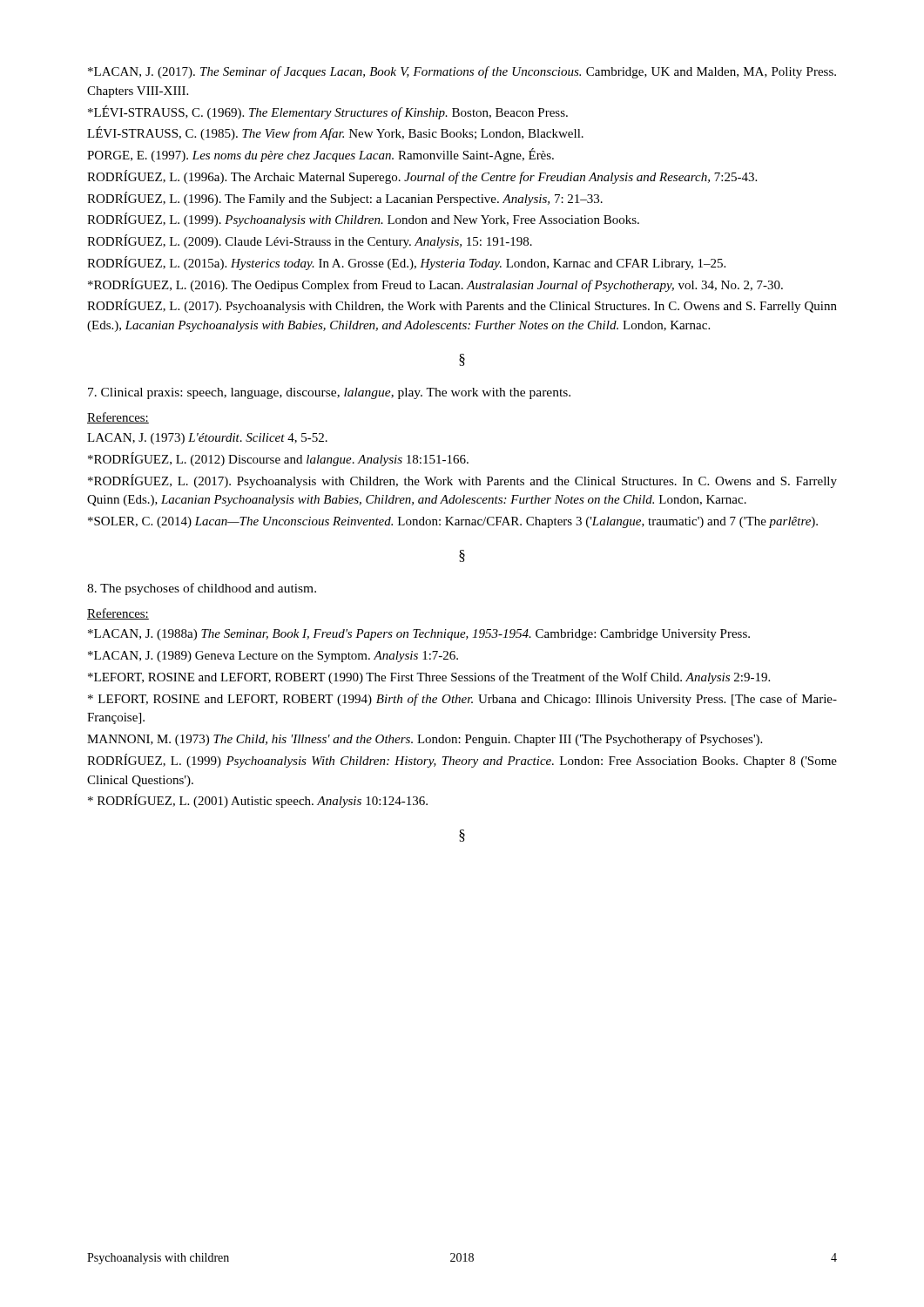
Task: Click on the text starting "LACAN, J. (1973) L'étourdit. Scilicet 4,"
Action: [x=207, y=439]
